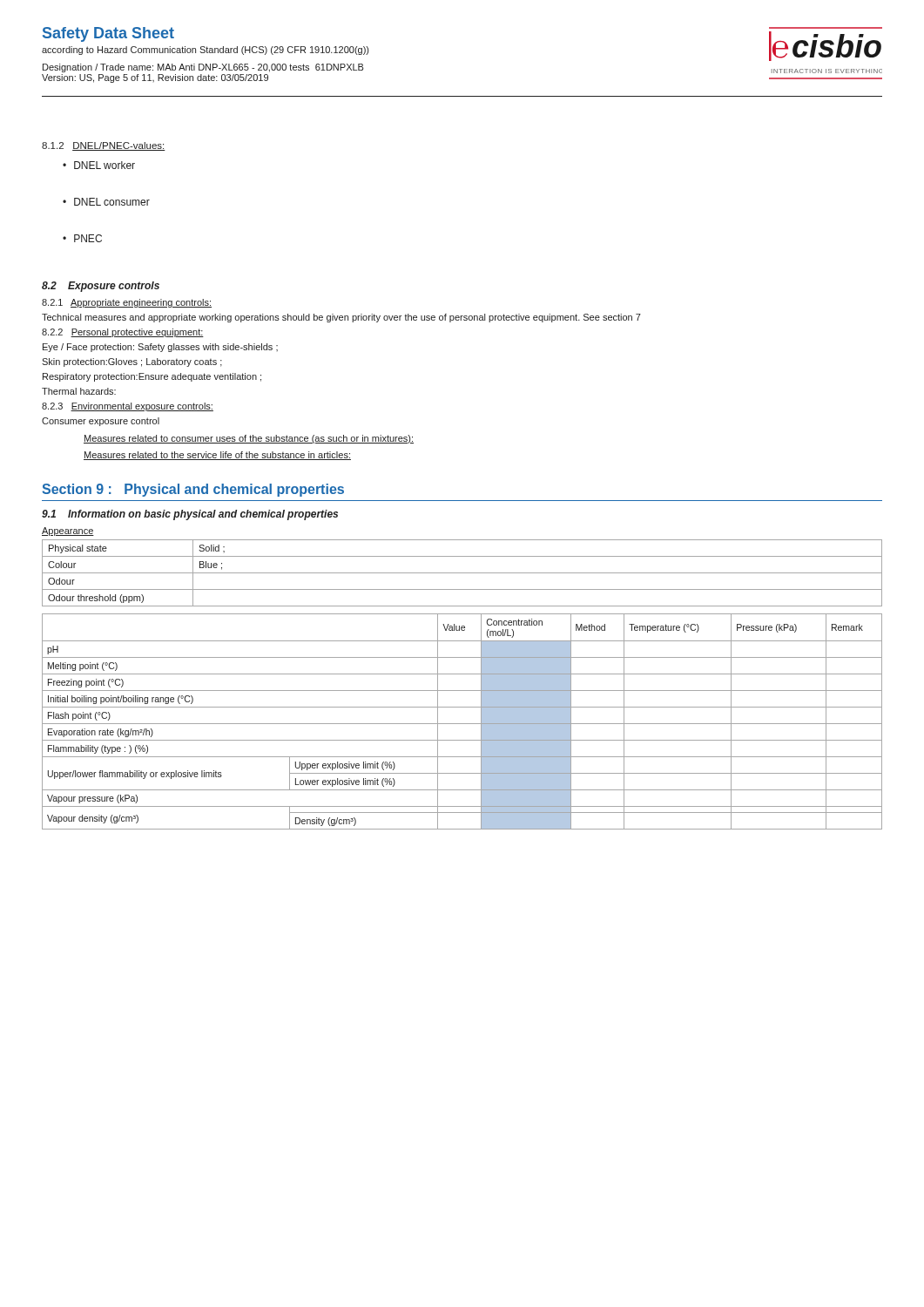The height and width of the screenshot is (1307, 924).
Task: Find the table that mentions "Flammability (type : ) (%)"
Action: tap(462, 722)
